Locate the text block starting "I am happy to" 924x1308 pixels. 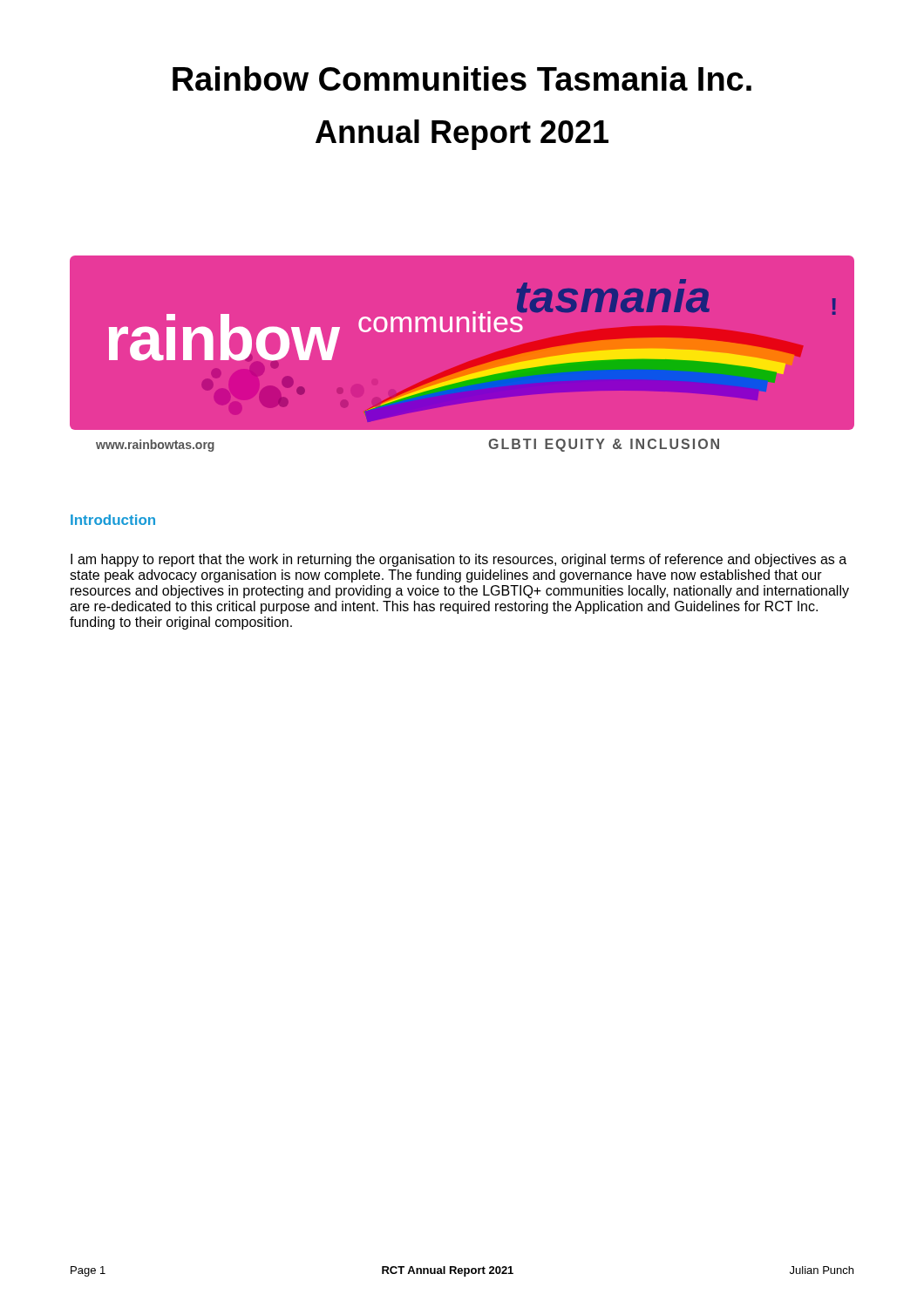(462, 591)
